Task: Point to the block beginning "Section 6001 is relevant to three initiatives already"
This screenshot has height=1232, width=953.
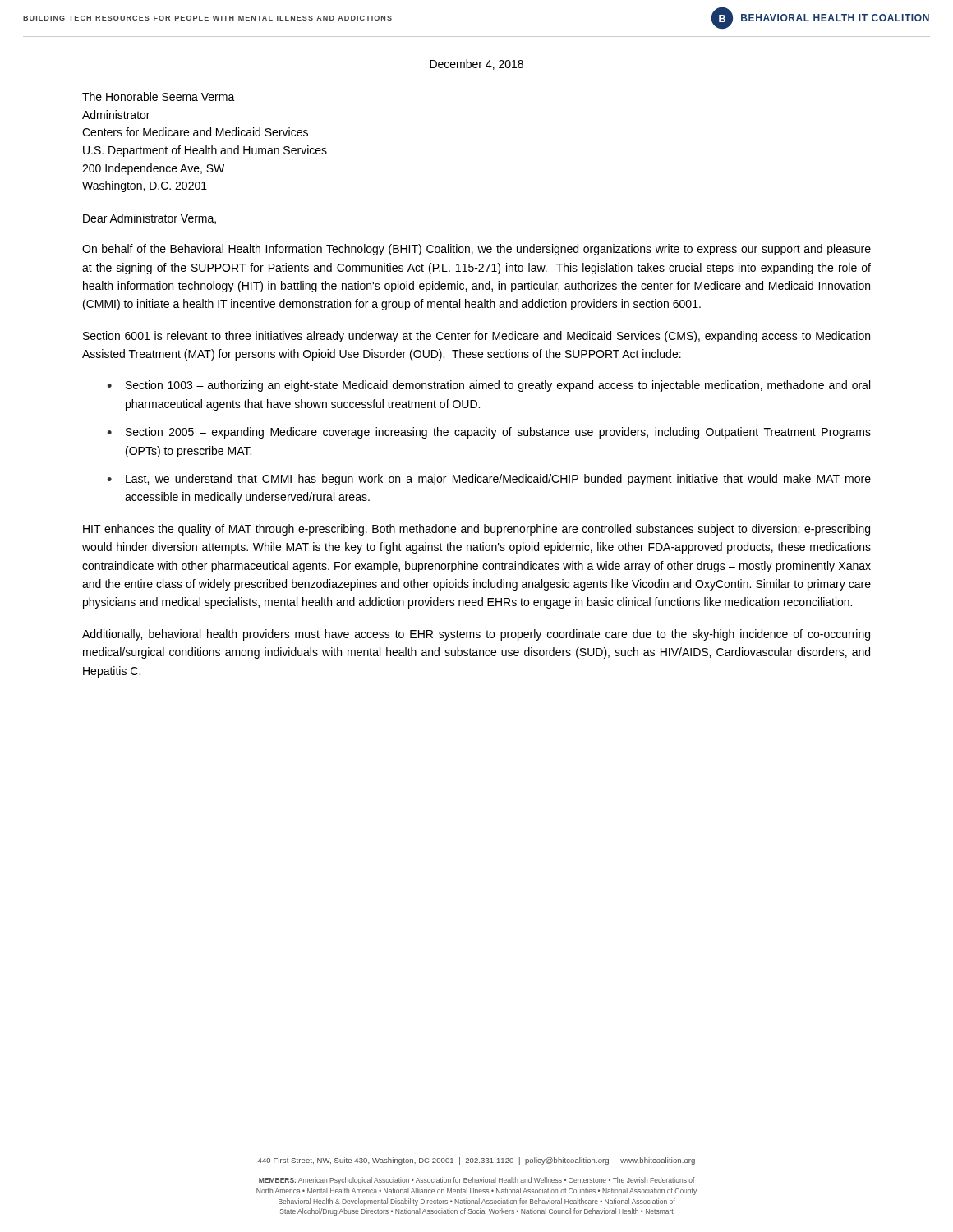Action: click(x=476, y=345)
